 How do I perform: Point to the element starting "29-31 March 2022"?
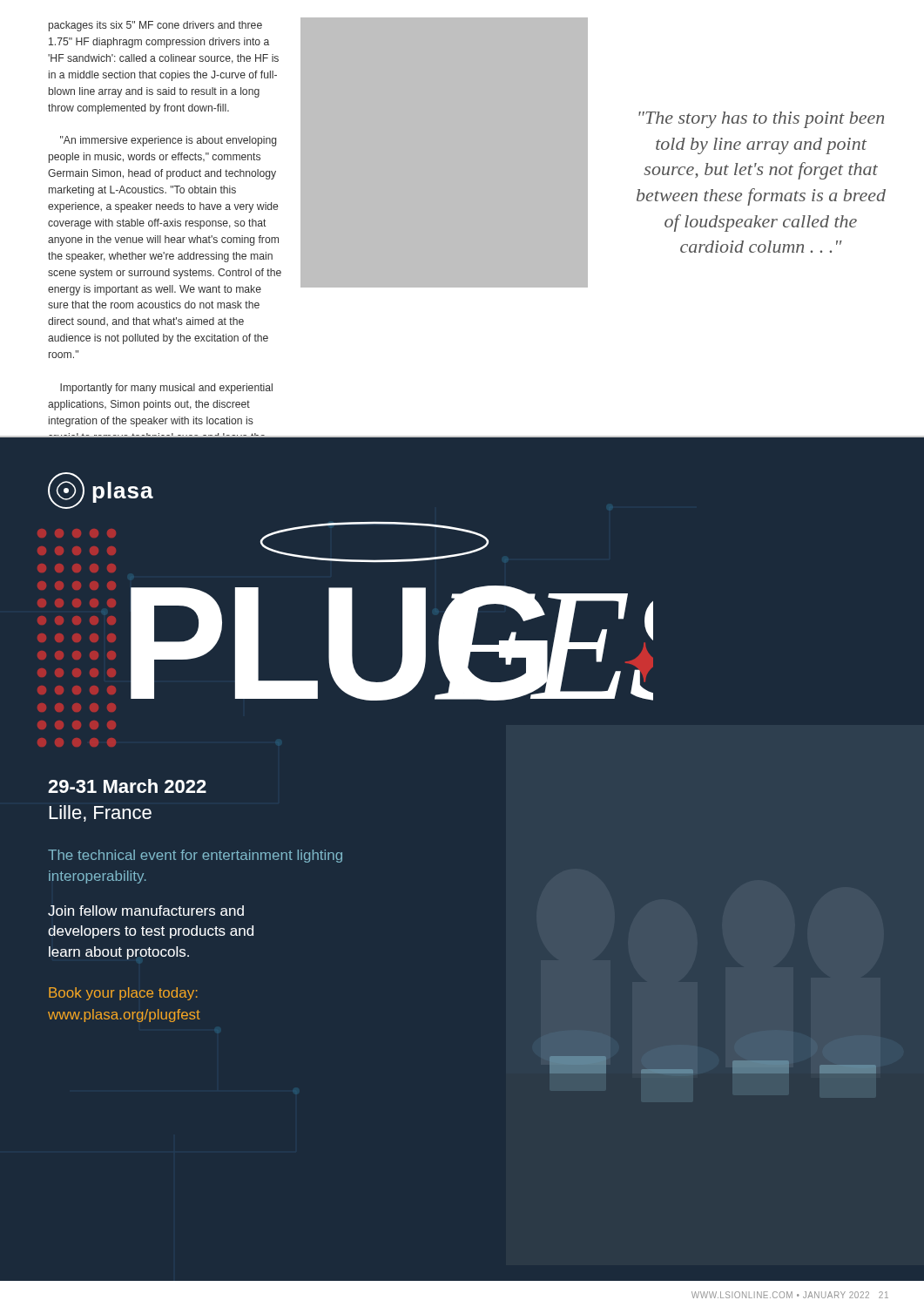click(x=127, y=786)
